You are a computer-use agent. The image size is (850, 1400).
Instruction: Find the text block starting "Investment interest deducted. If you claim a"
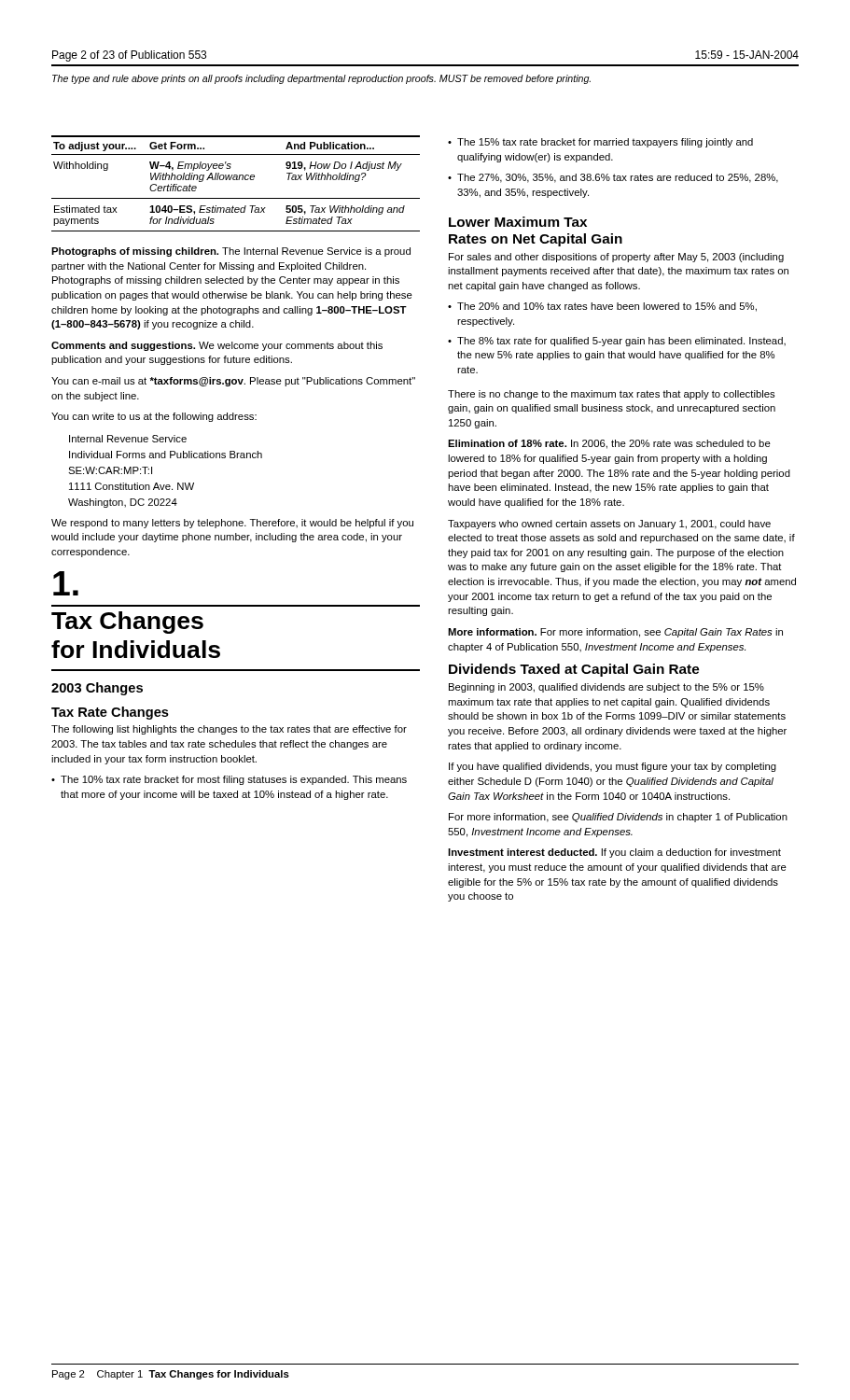tap(617, 874)
